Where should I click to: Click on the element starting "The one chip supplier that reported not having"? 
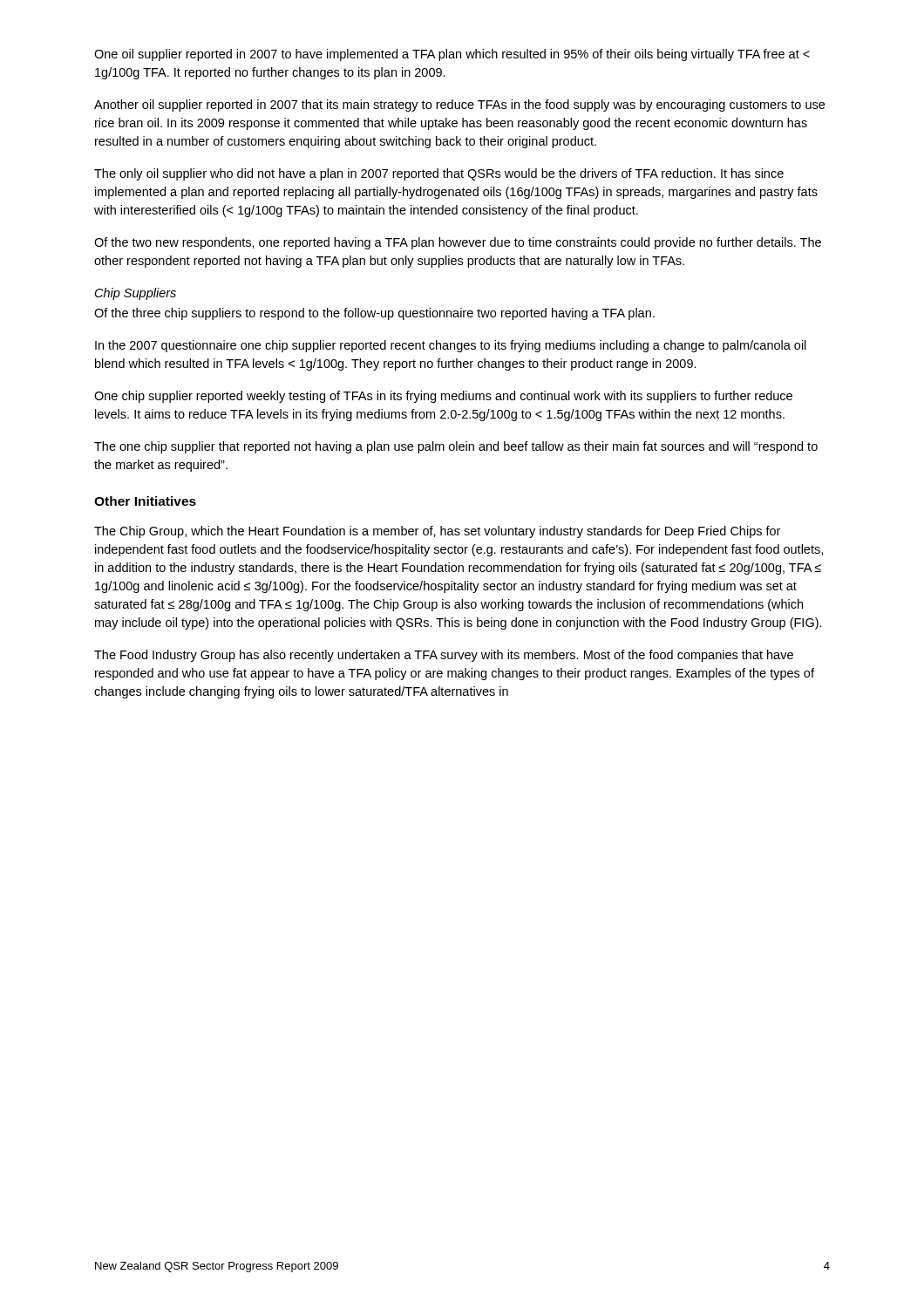(456, 456)
